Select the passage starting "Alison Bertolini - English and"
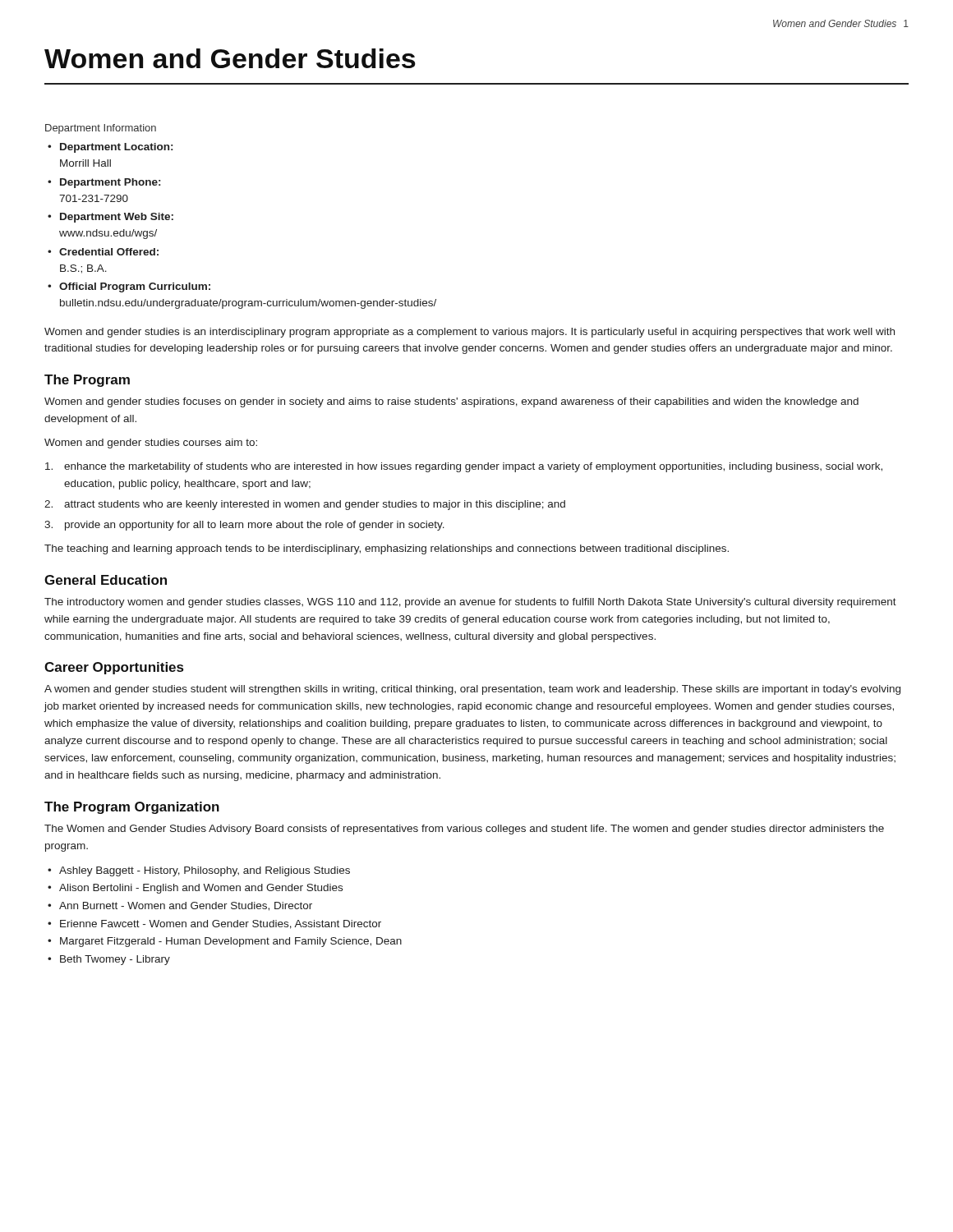The image size is (953, 1232). 201,888
